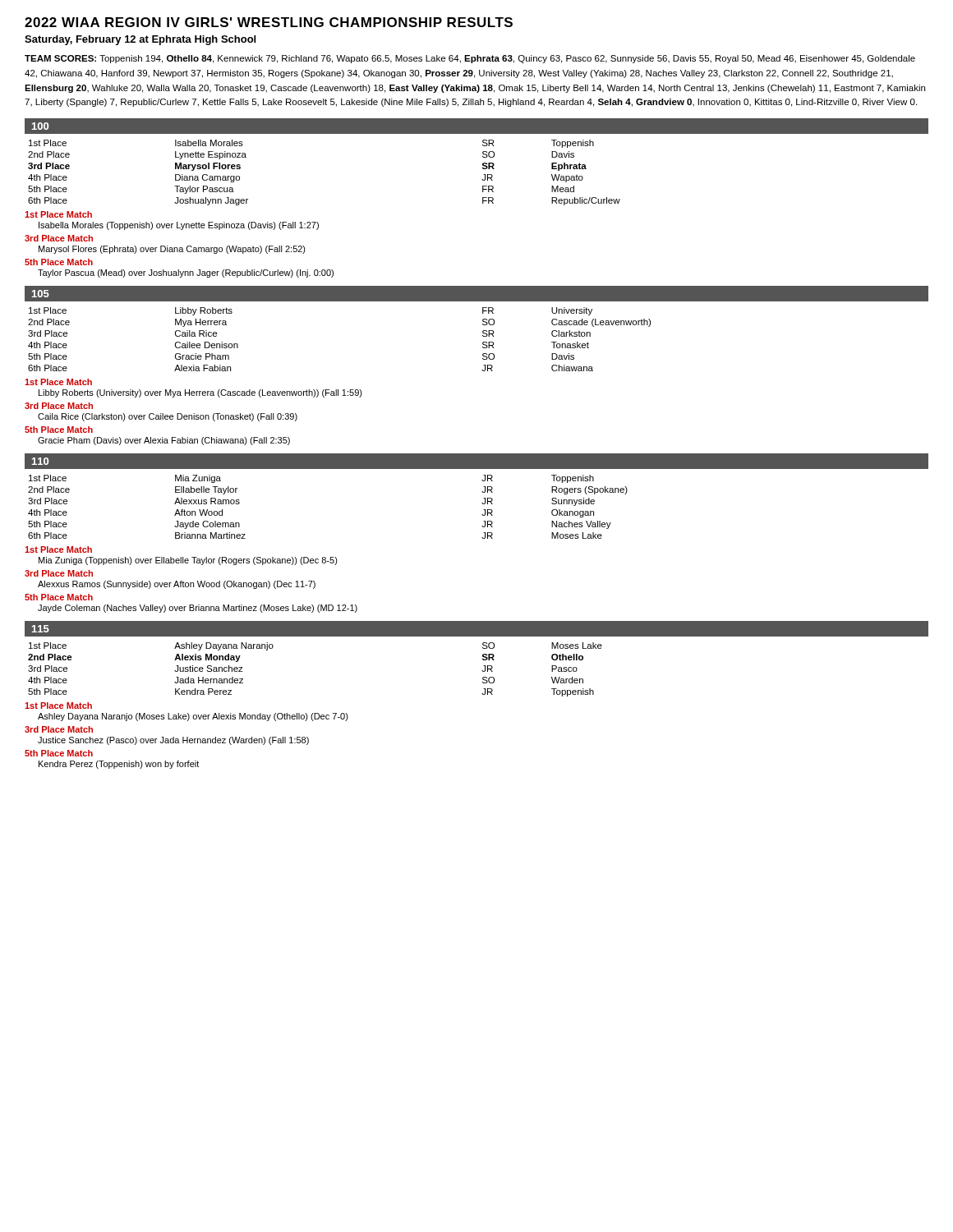Where is the title that starts "2022 WIAA REGION IV GIRLS' WRESTLING"?
The width and height of the screenshot is (953, 1232).
point(476,23)
